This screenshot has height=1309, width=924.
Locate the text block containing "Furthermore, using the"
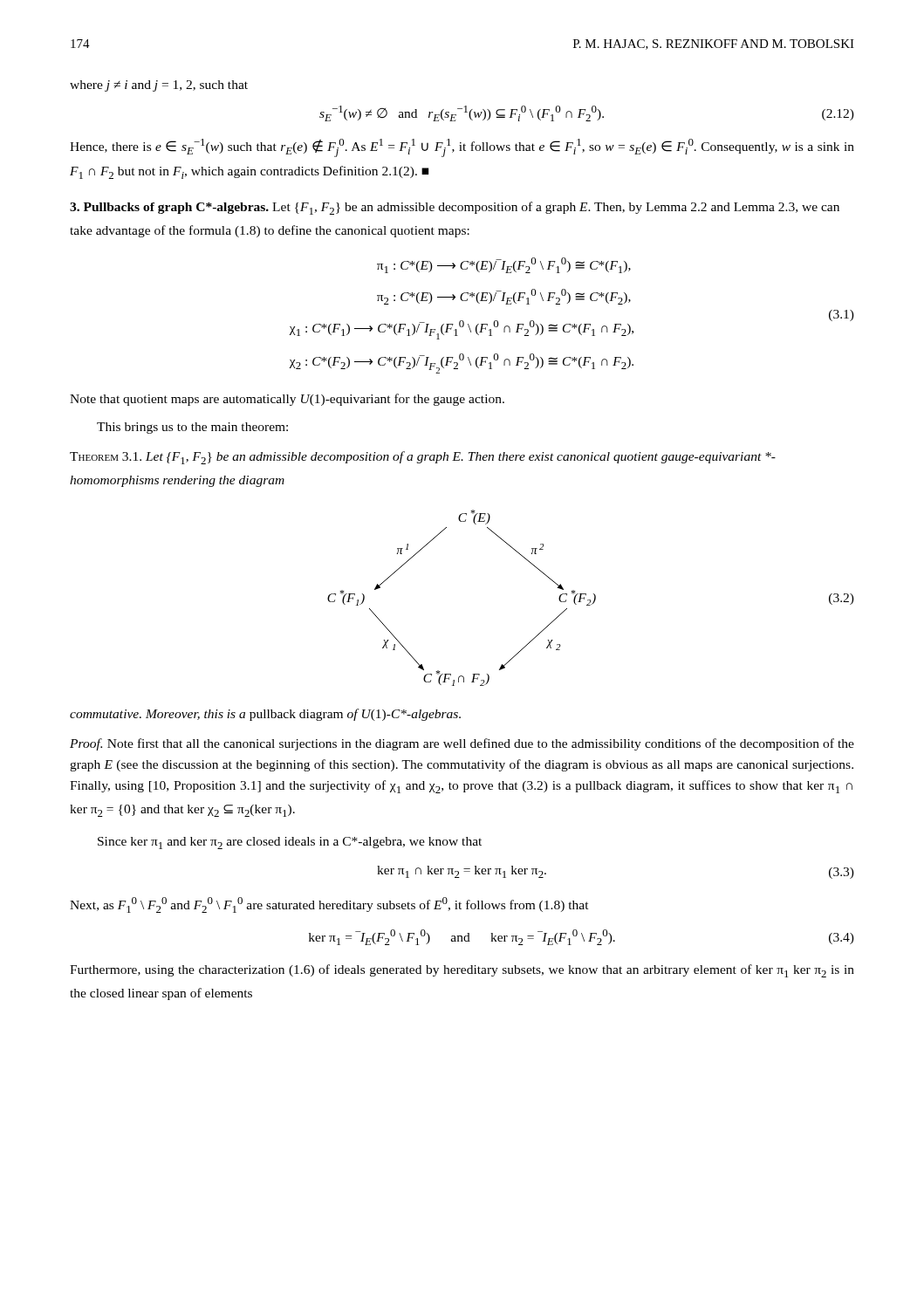pos(462,981)
